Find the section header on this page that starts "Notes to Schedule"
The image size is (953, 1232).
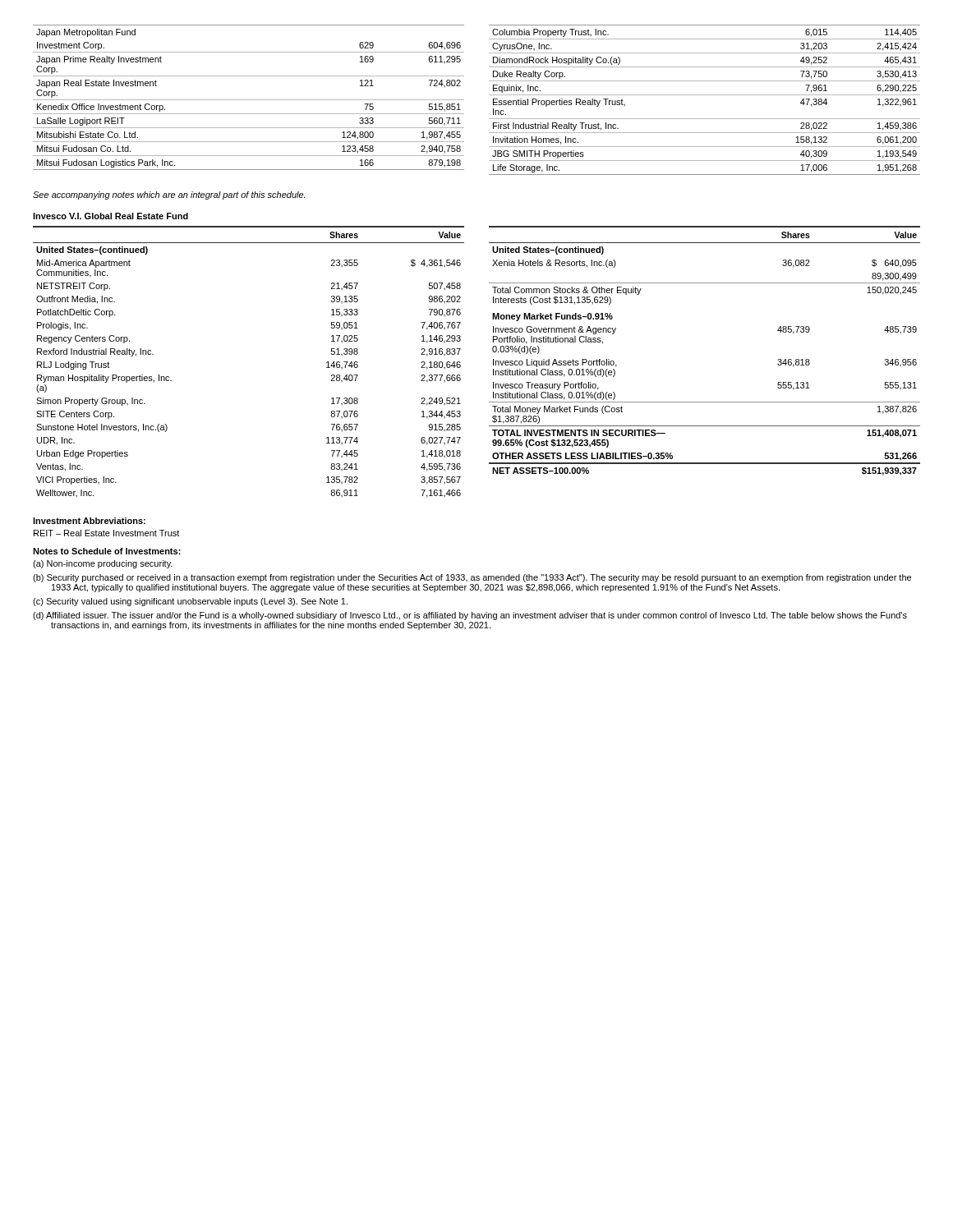(107, 551)
